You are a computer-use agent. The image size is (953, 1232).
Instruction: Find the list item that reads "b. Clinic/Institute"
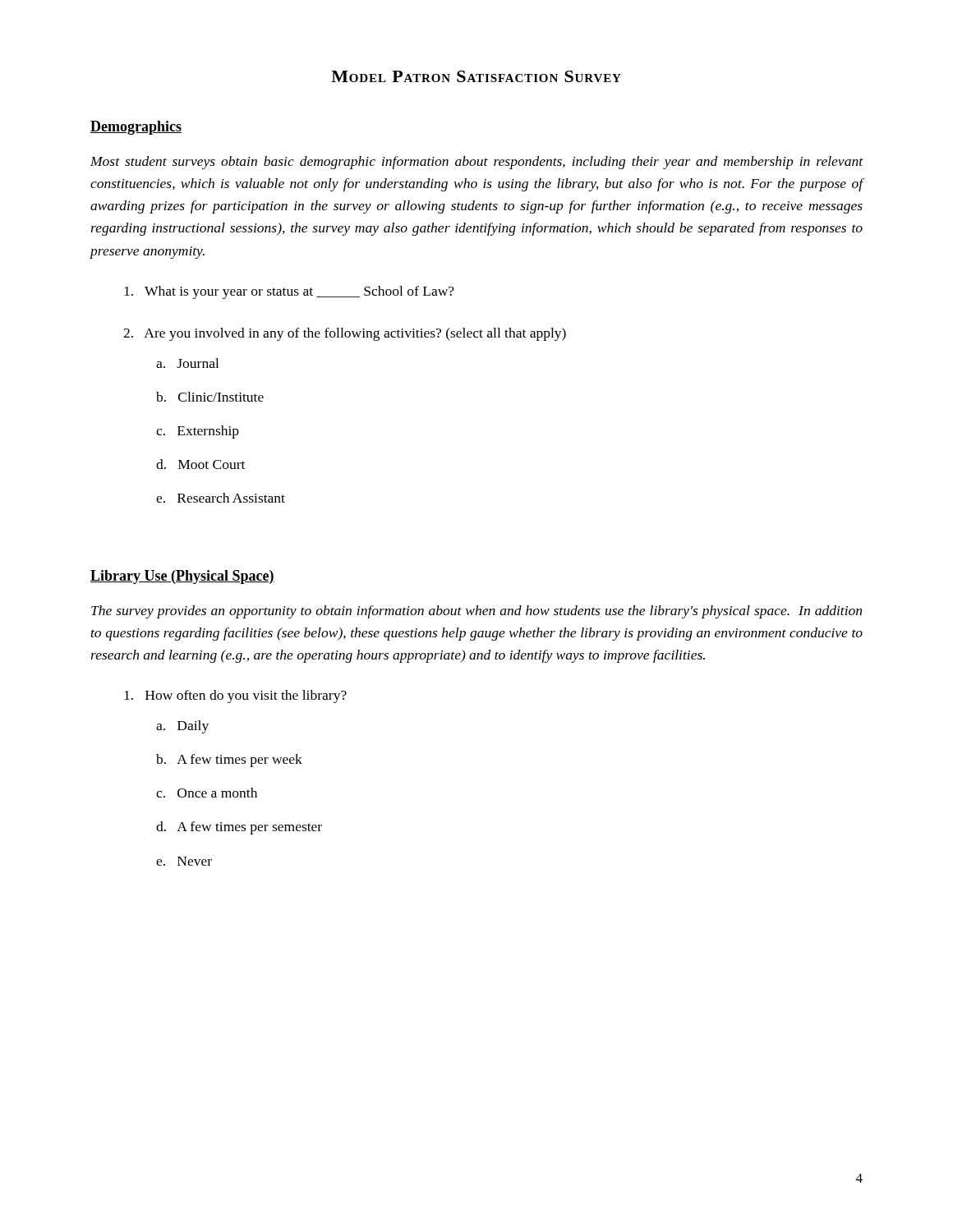pos(210,397)
